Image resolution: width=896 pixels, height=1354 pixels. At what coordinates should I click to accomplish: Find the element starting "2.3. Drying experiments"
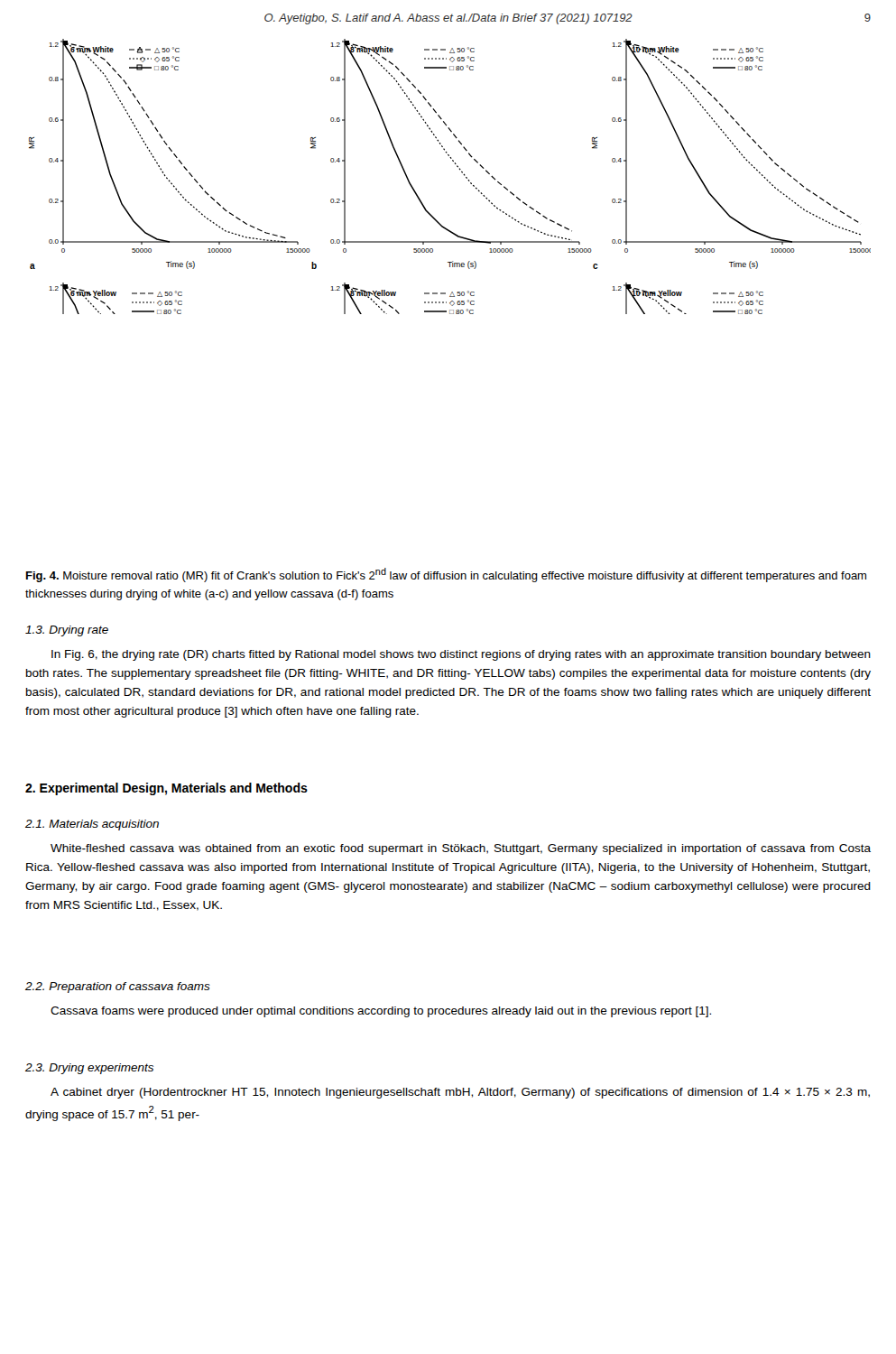tap(90, 1067)
